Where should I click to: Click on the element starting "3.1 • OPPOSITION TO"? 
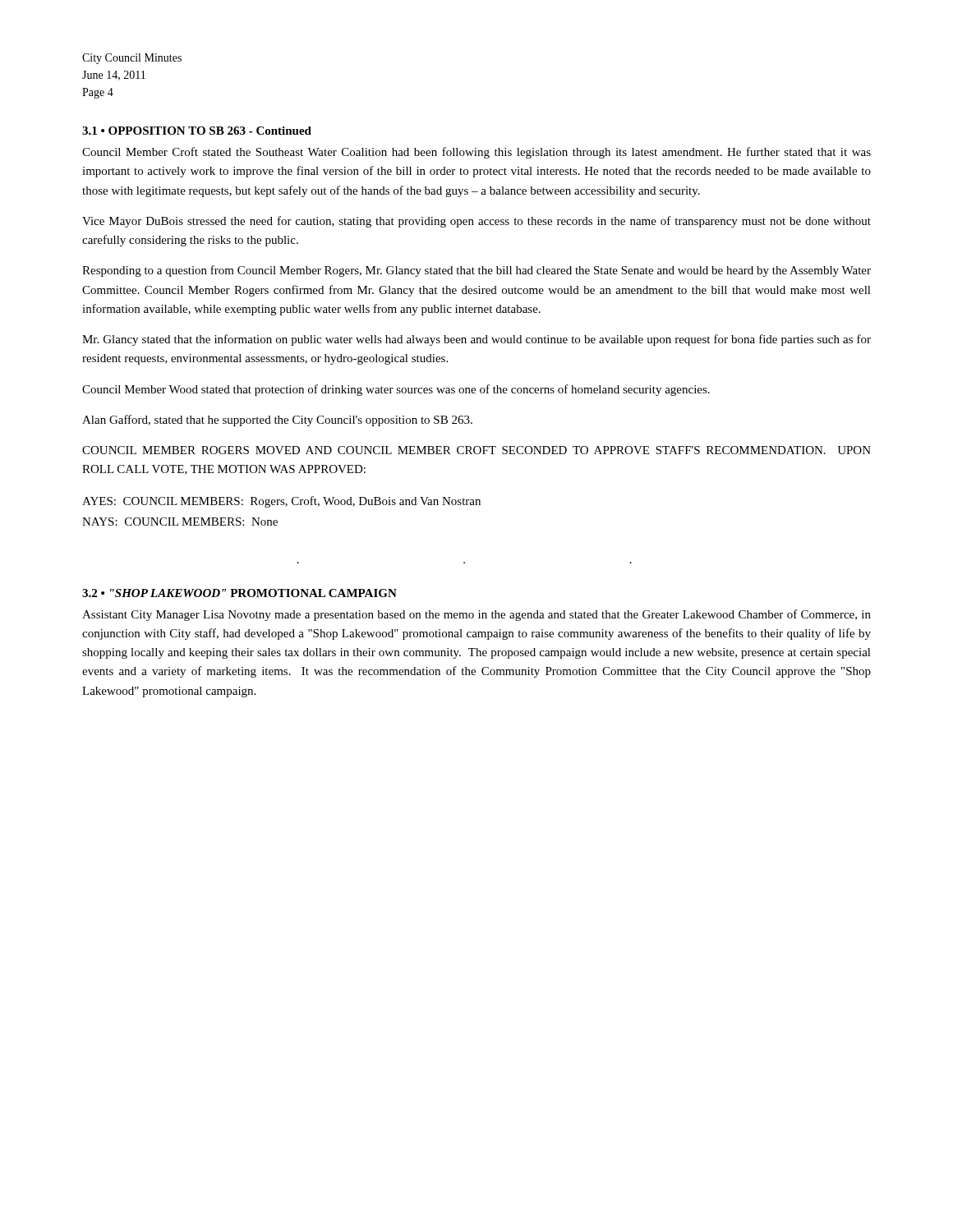tap(197, 131)
